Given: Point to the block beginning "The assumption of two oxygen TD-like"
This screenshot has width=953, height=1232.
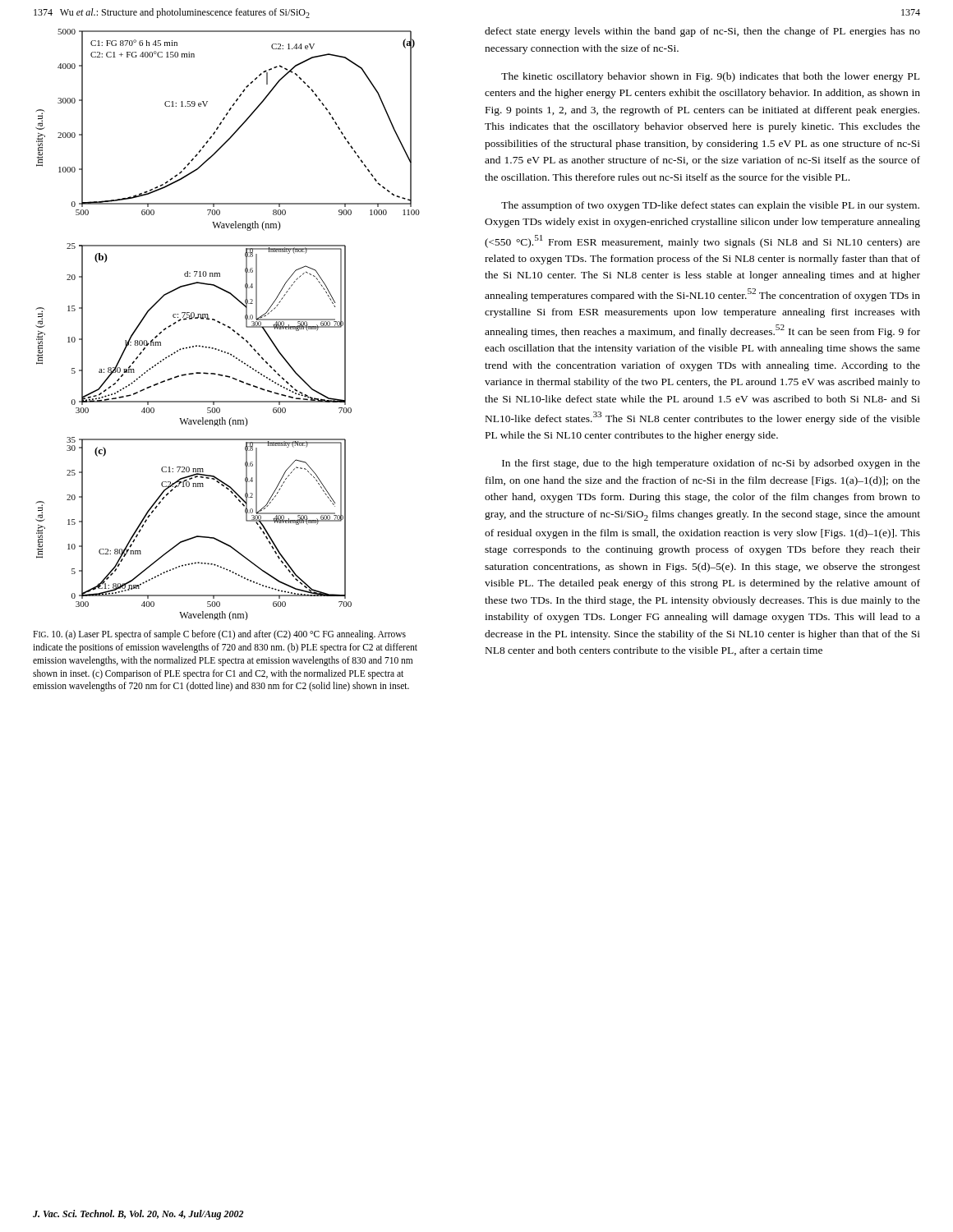Looking at the screenshot, I should tap(702, 321).
